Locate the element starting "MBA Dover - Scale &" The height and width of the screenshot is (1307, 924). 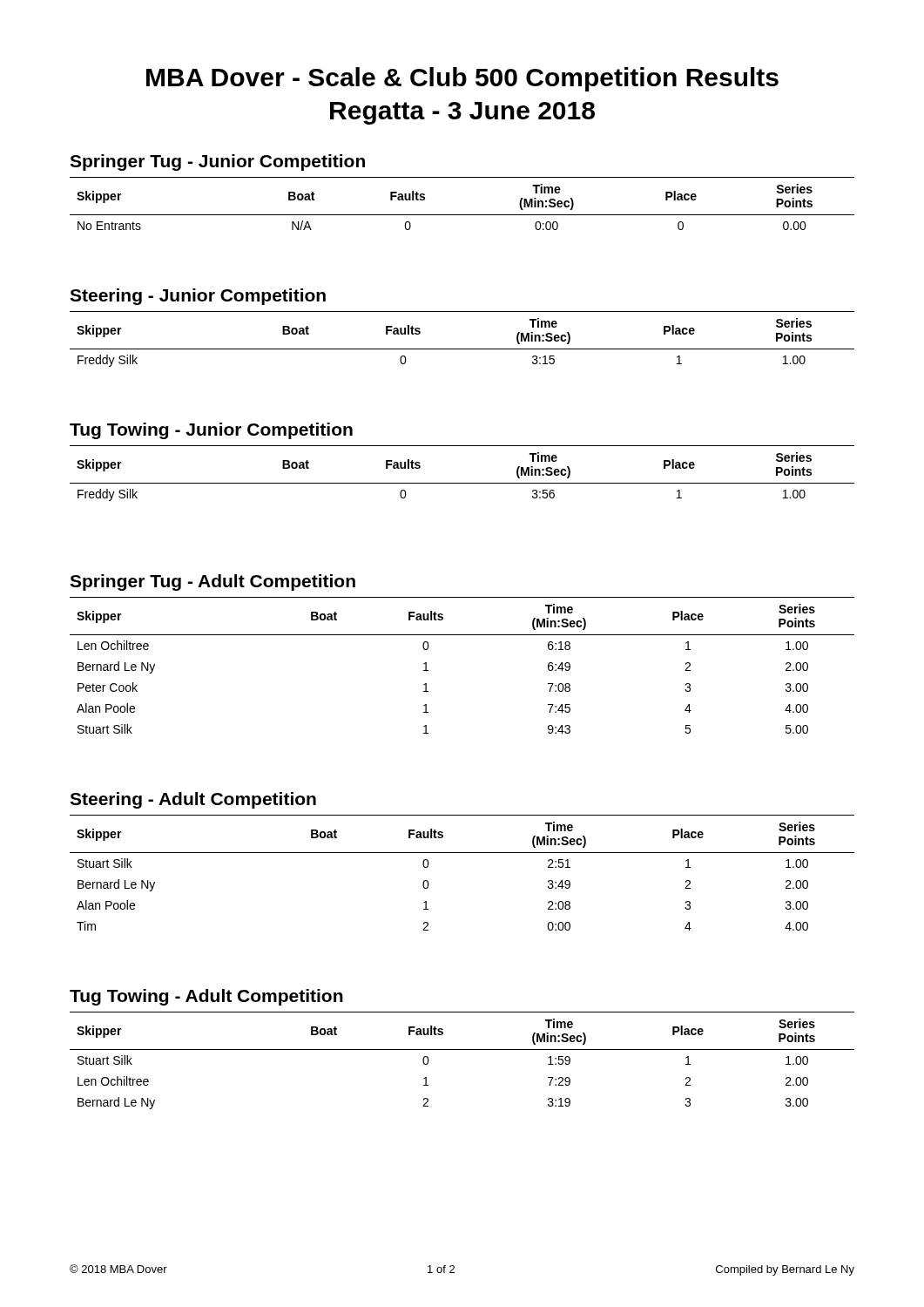point(462,94)
